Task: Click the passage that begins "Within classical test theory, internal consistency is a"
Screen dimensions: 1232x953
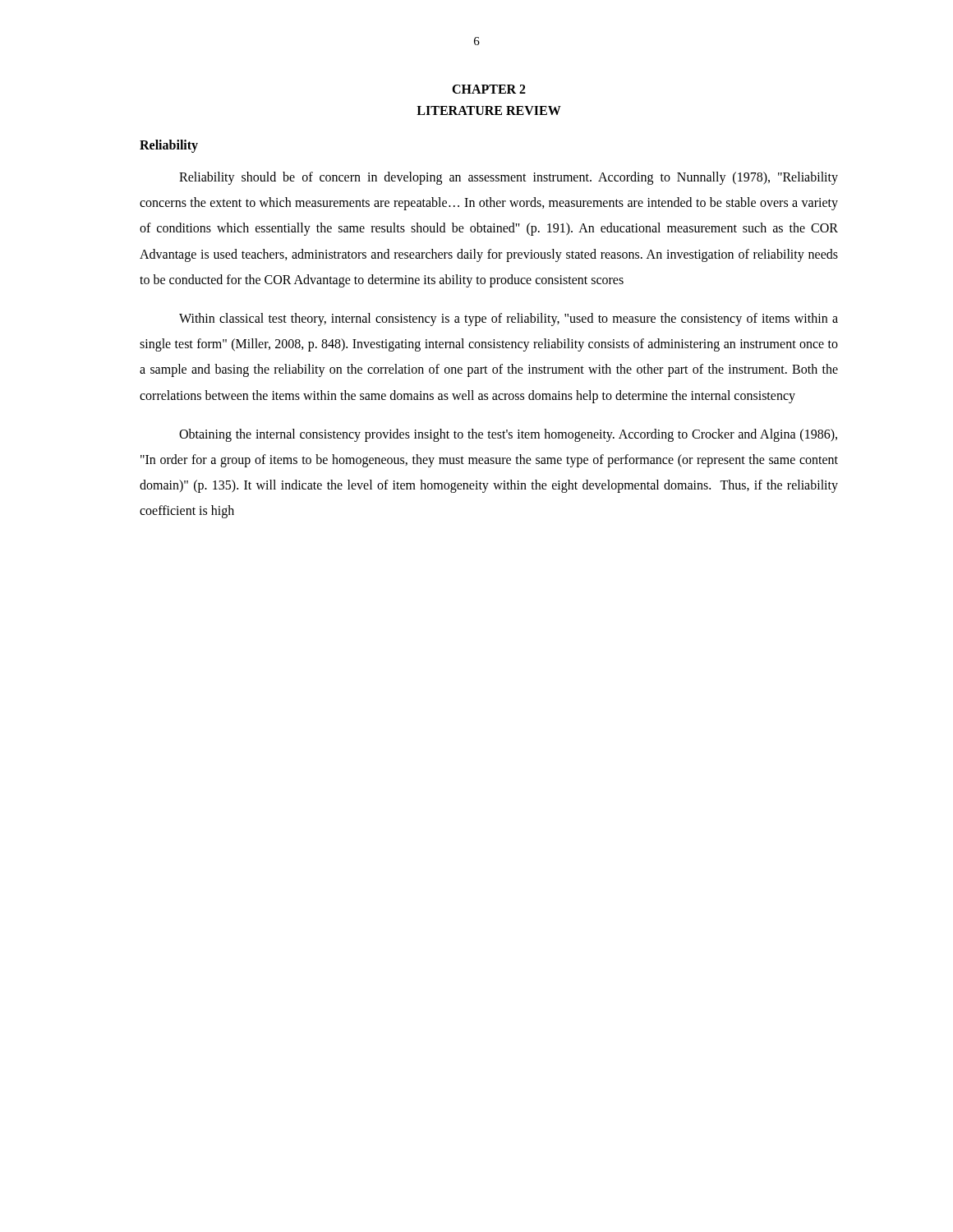Action: click(x=489, y=357)
